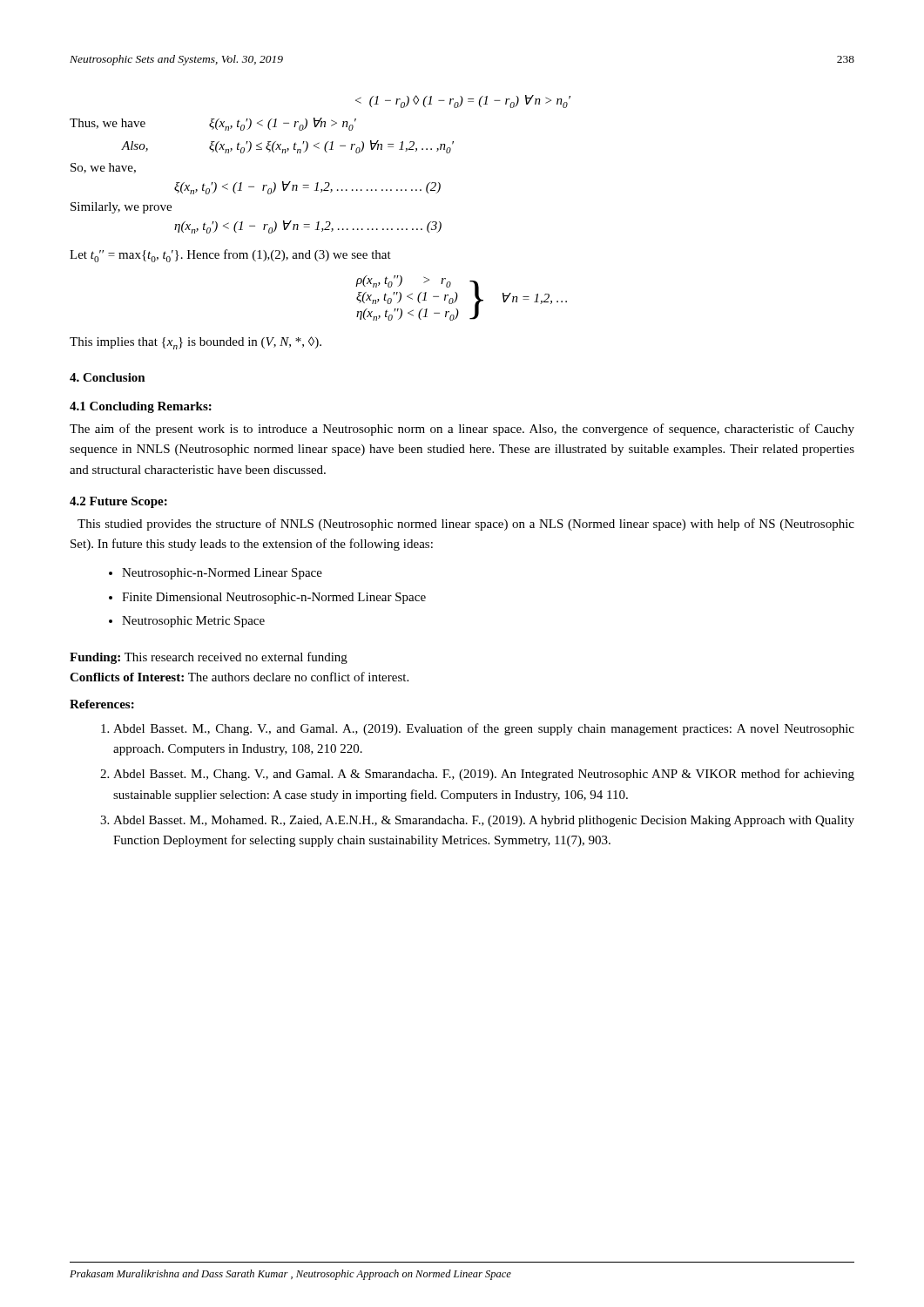Locate the formula that says "η(xn, t0′) < (1 − r0) ∀ n"
Image resolution: width=924 pixels, height=1307 pixels.
tap(308, 227)
